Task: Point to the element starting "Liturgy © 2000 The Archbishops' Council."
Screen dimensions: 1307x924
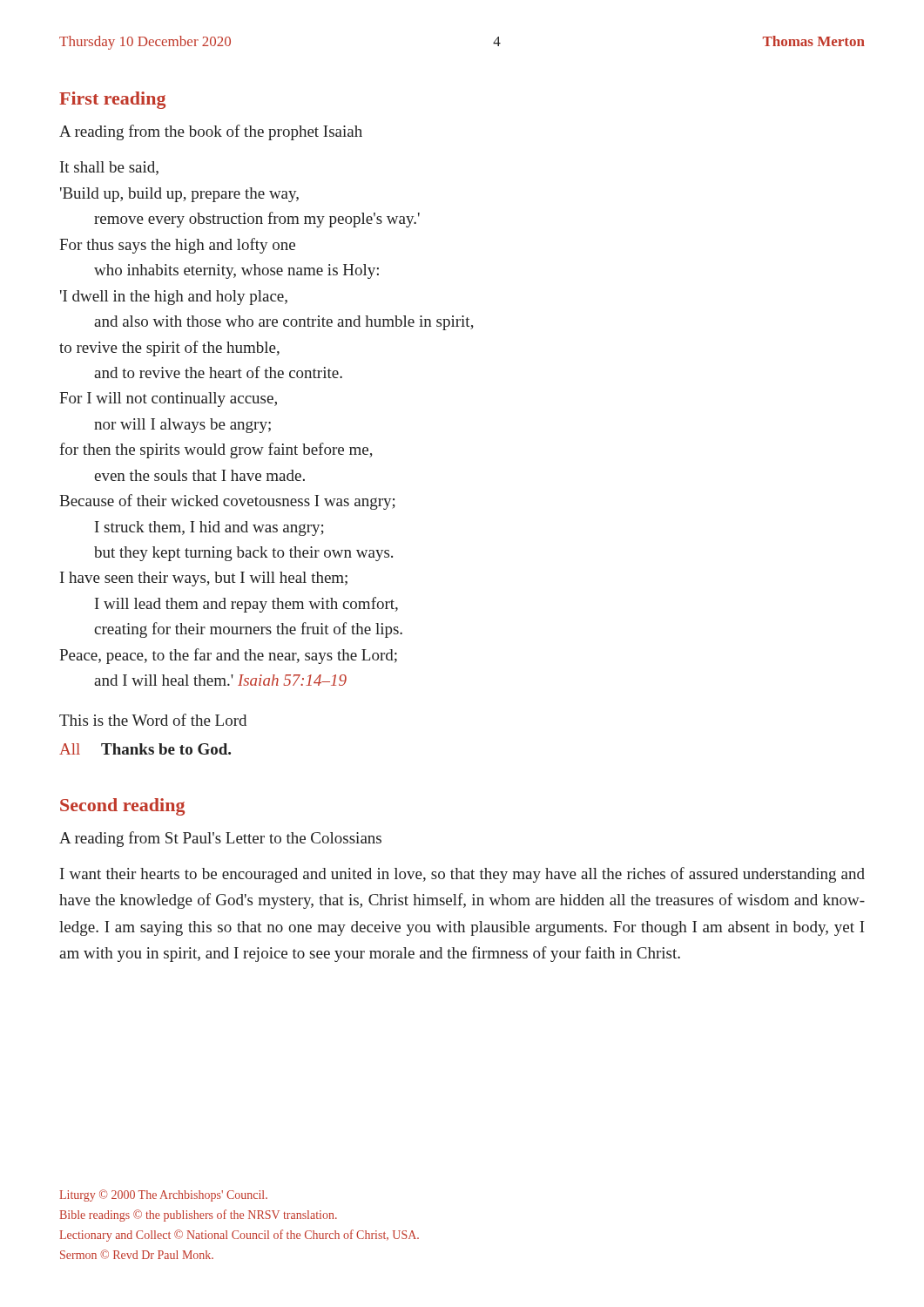Action: click(239, 1225)
